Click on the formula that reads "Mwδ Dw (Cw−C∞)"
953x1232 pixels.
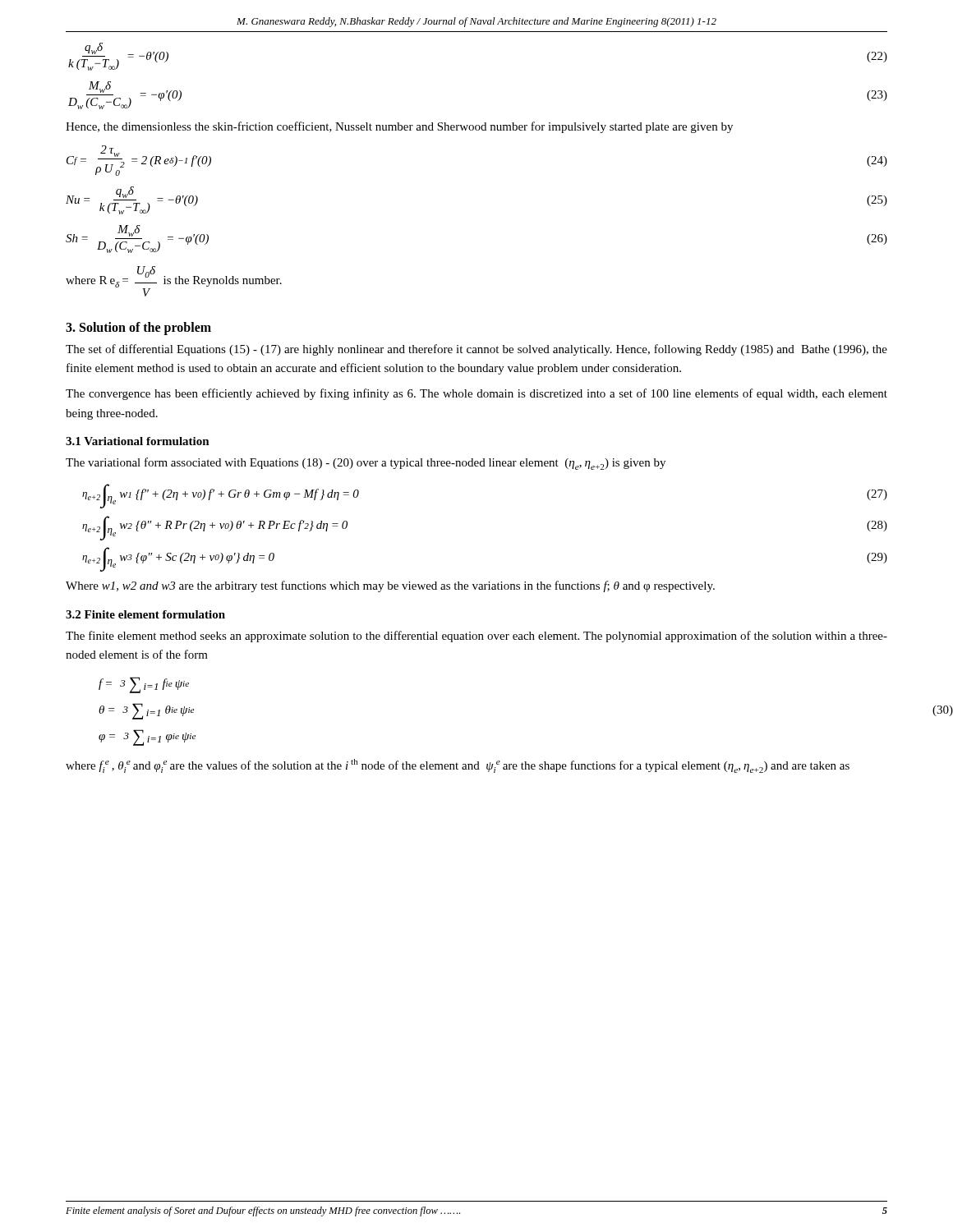click(108, 95)
